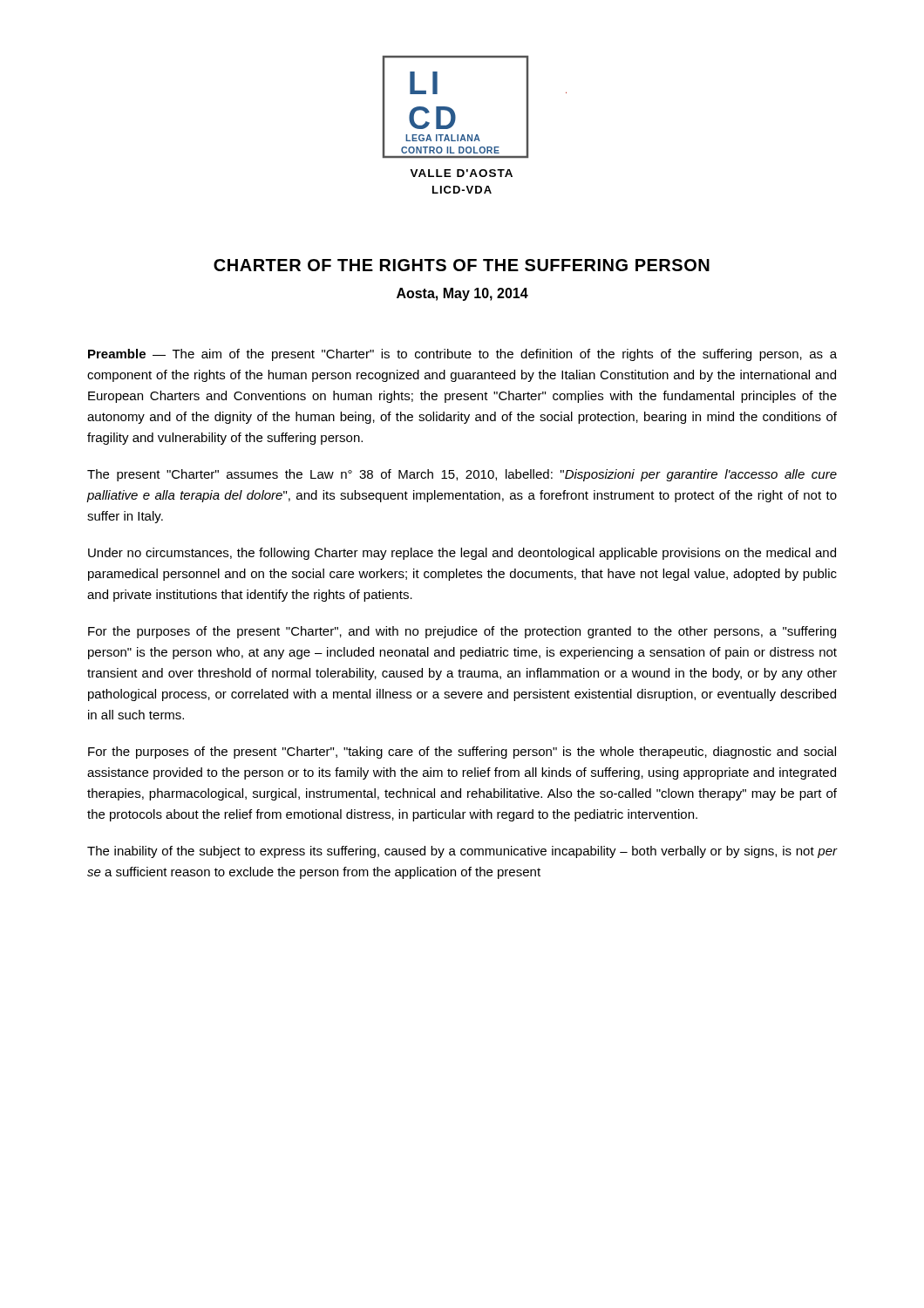Where does it say "Aosta, May 10, 2014"?
Viewport: 924px width, 1308px height.
coord(462,293)
